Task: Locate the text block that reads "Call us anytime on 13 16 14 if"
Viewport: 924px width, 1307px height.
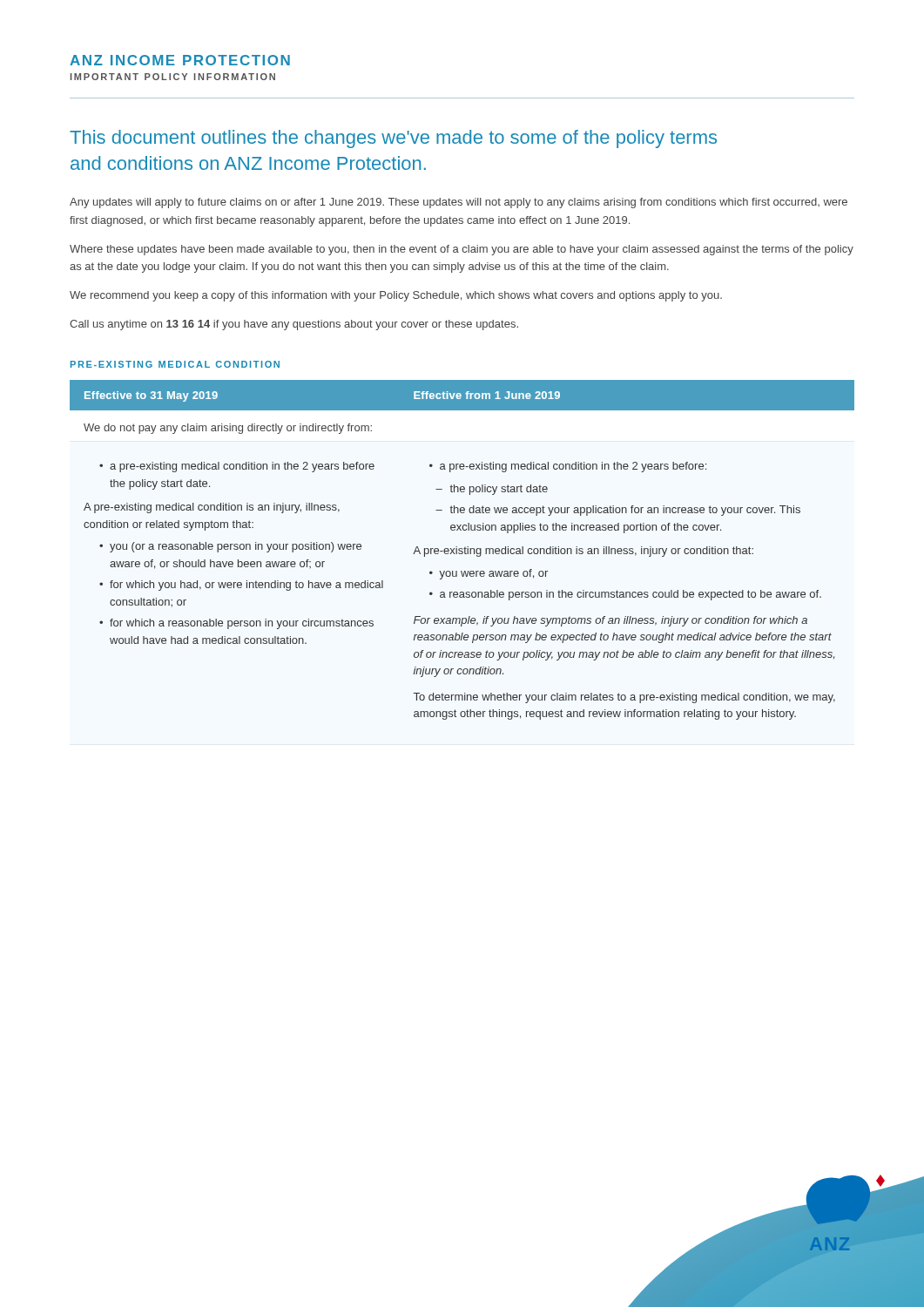Action: click(x=462, y=324)
